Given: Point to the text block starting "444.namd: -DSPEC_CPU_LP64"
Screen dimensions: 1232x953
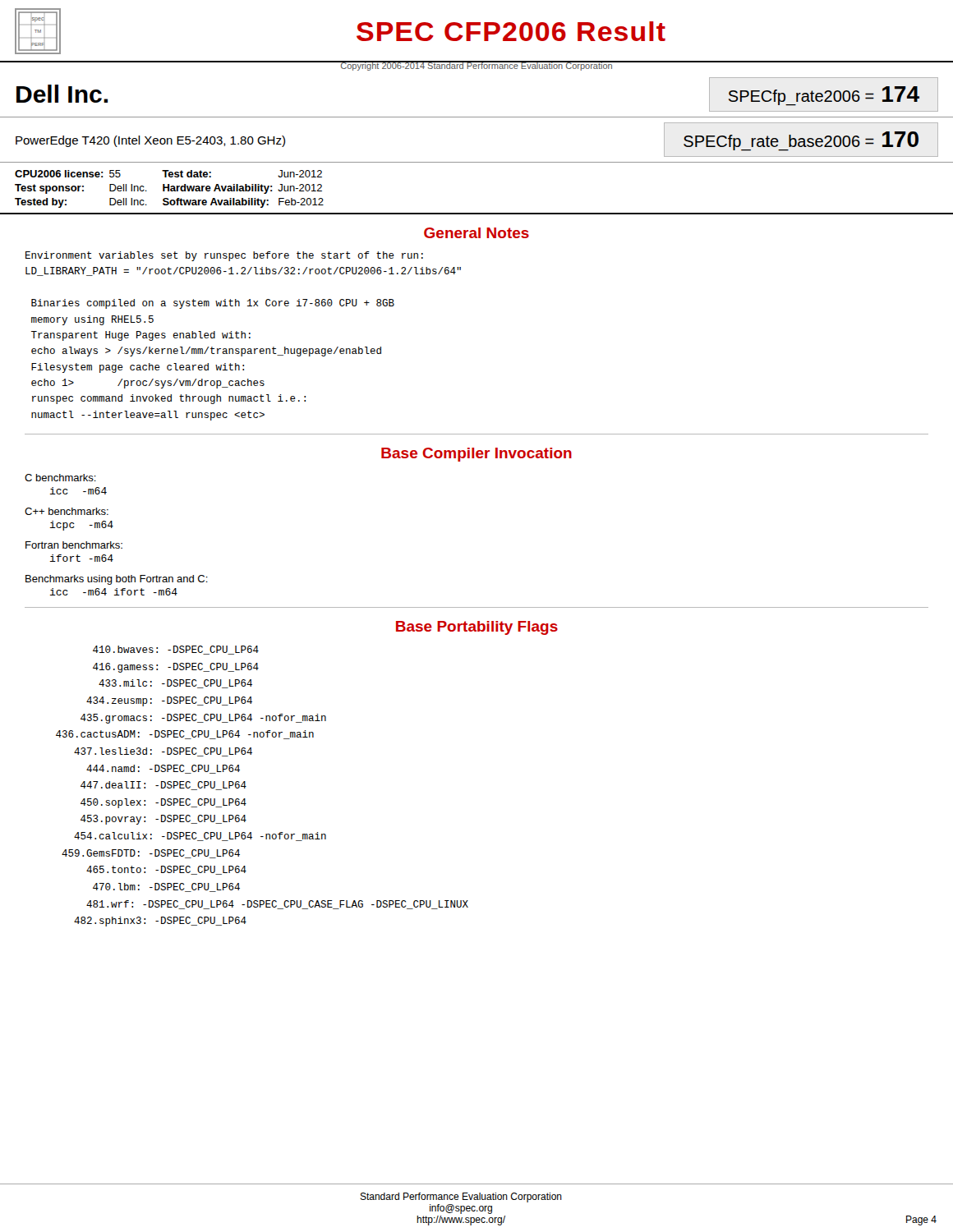Looking at the screenshot, I should pyautogui.click(x=133, y=769).
